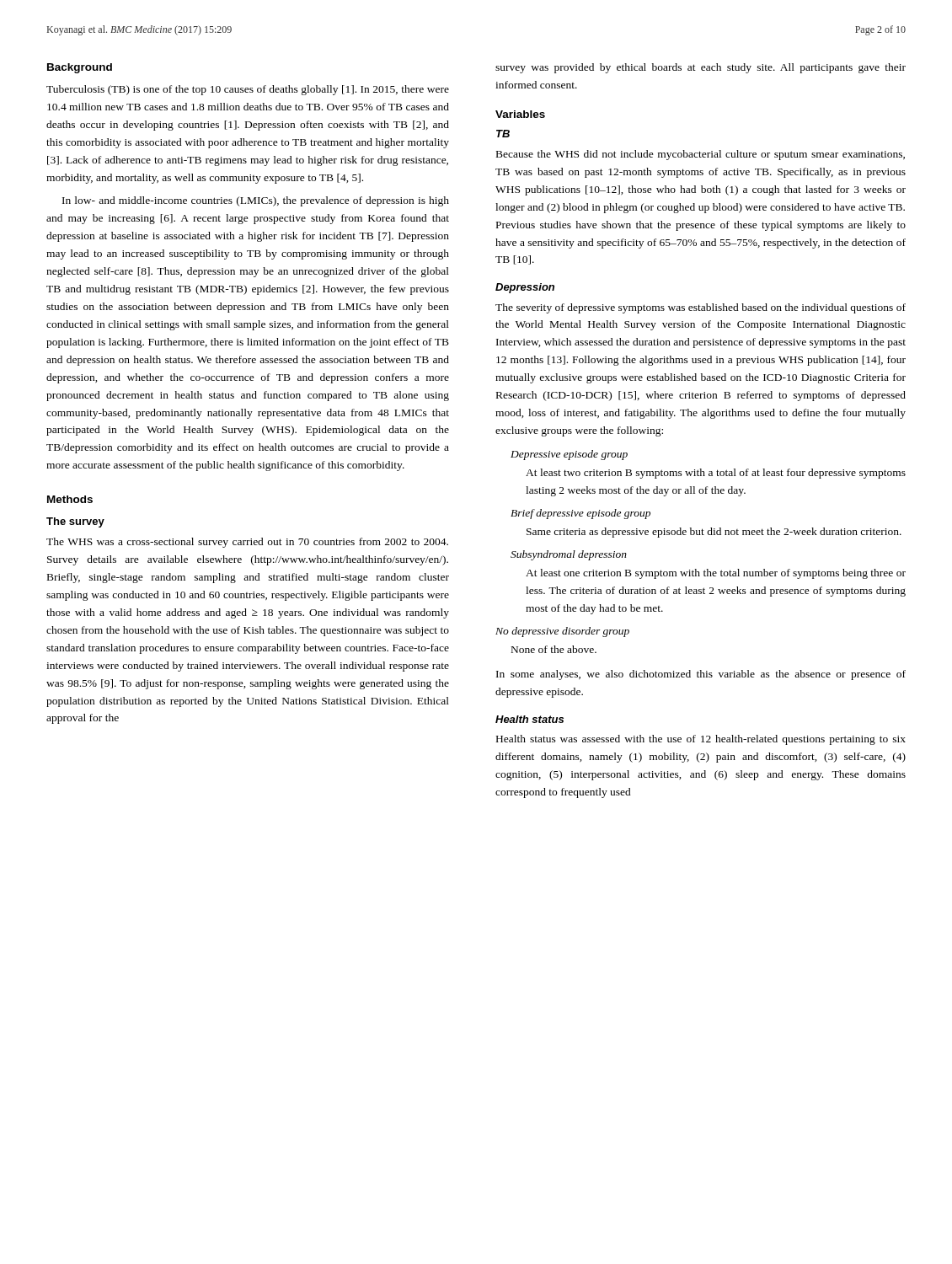Click on the list item that says "No depressive disorder group None of the above."
Viewport: 952px width, 1264px height.
click(562, 632)
